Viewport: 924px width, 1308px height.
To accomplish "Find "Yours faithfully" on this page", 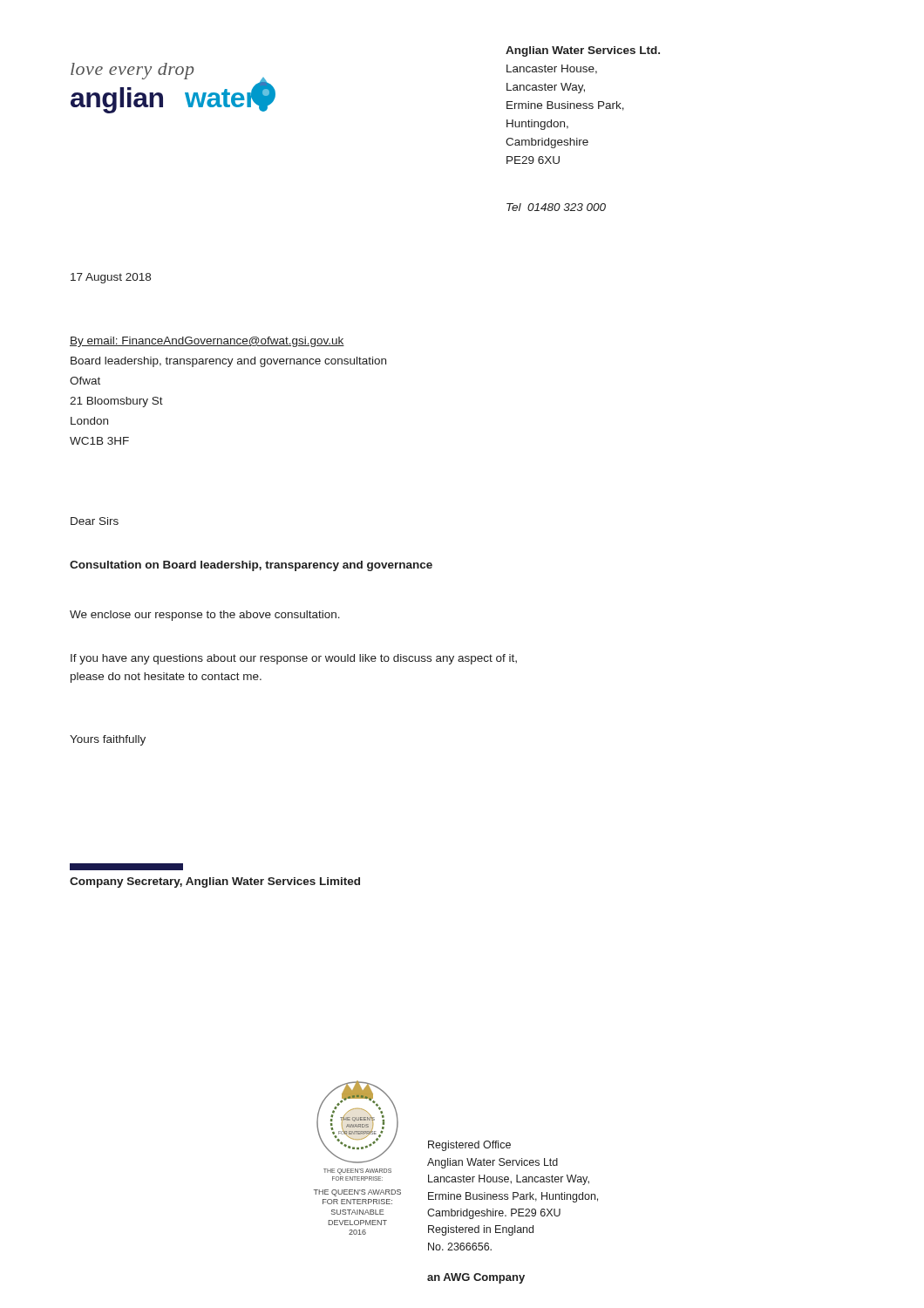I will 108,739.
